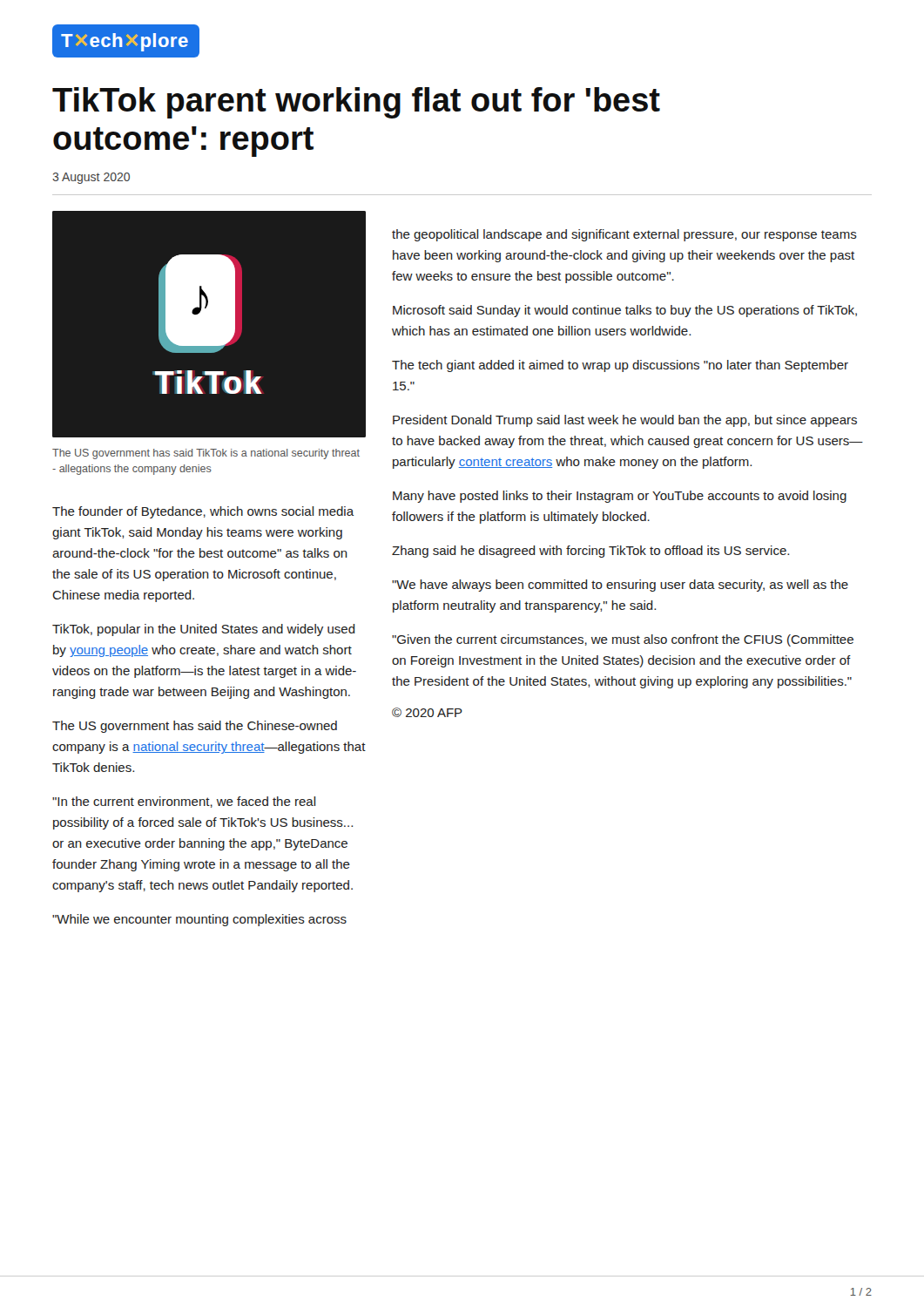The width and height of the screenshot is (924, 1307).
Task: Find the text starting ""We have always been"
Action: pos(620,595)
